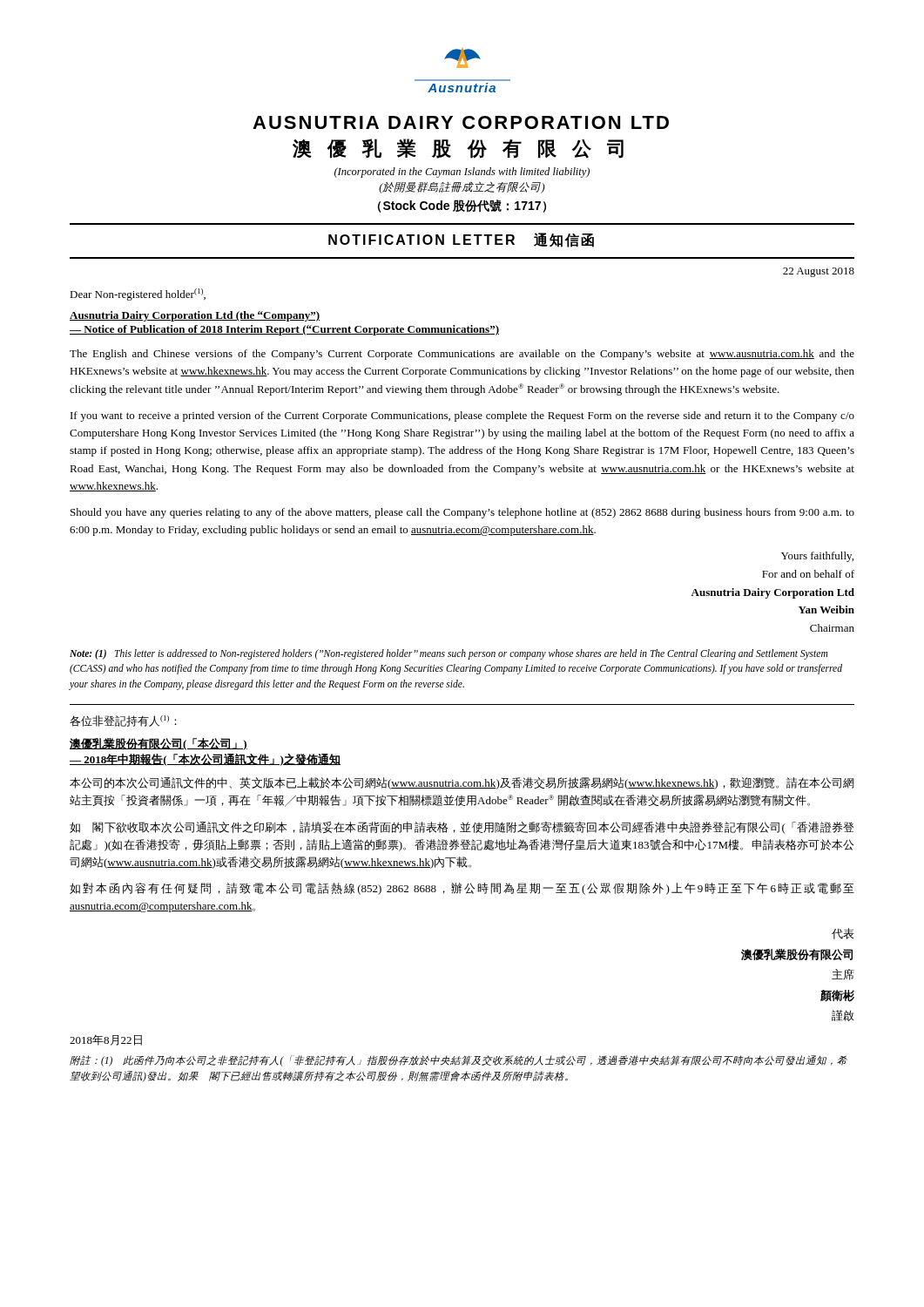This screenshot has height=1307, width=924.
Task: Select the text that says "22 August 2018"
Action: tap(818, 271)
